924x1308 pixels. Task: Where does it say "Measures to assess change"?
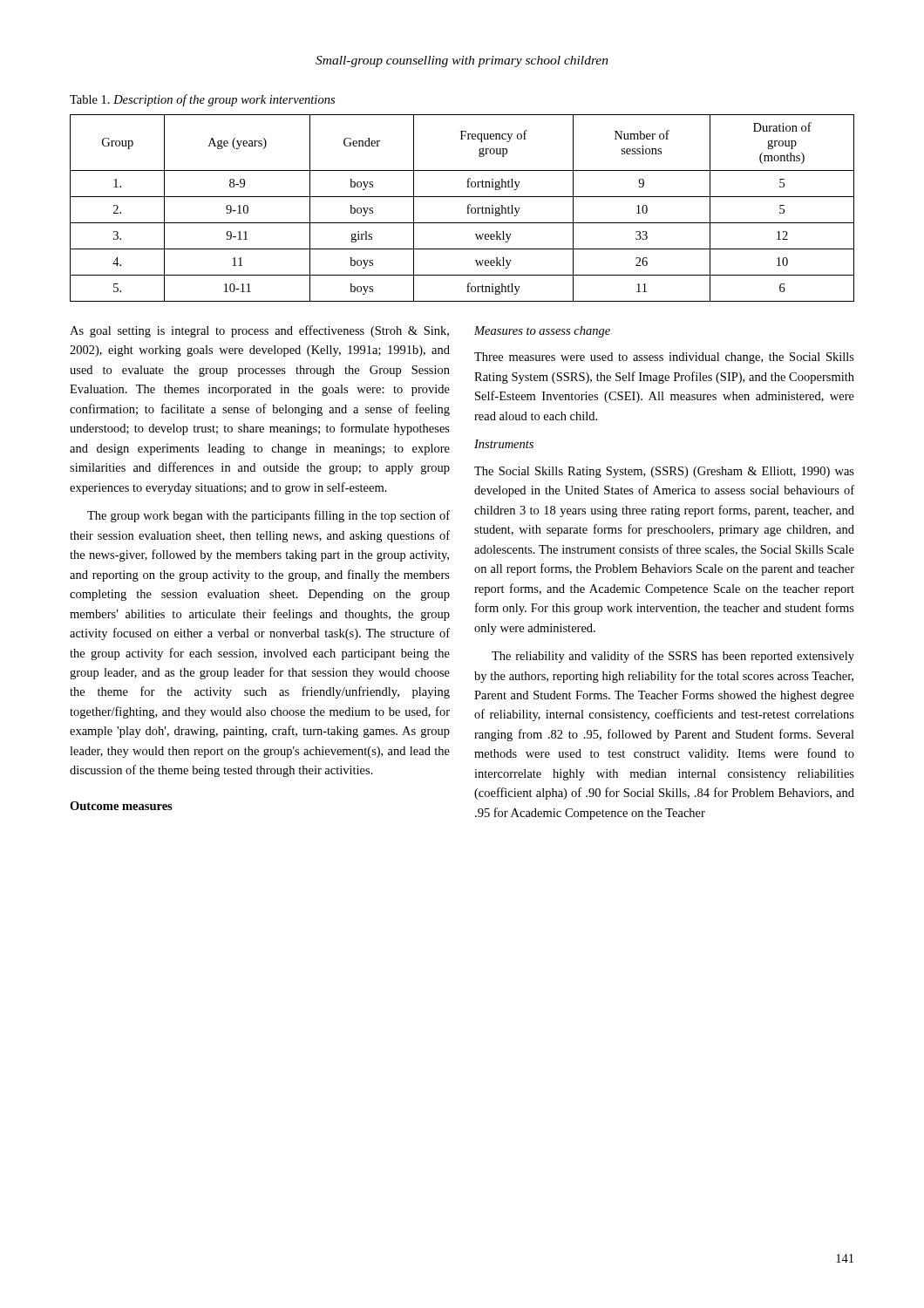click(542, 330)
